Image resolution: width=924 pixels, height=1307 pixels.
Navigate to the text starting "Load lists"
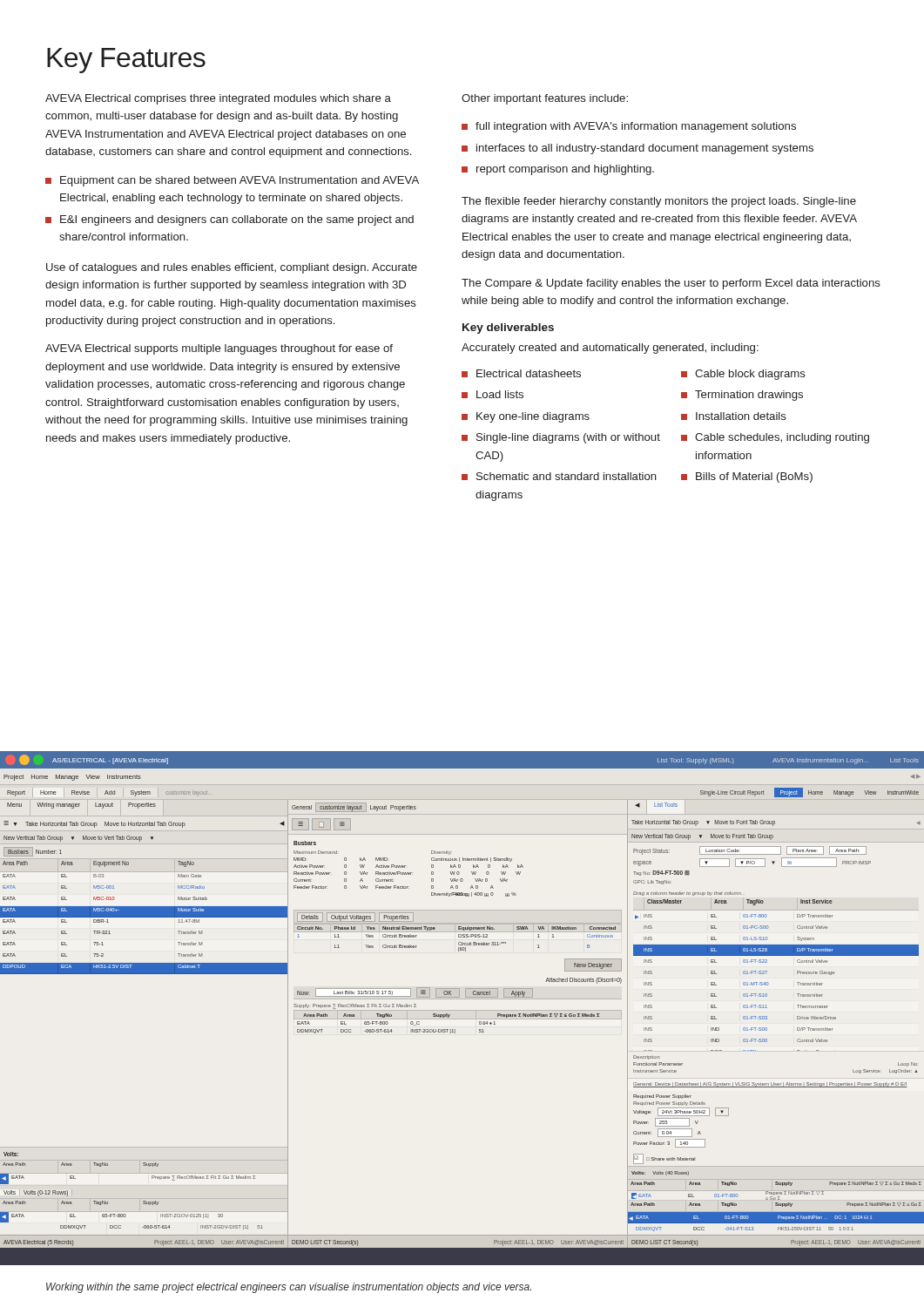tap(500, 395)
